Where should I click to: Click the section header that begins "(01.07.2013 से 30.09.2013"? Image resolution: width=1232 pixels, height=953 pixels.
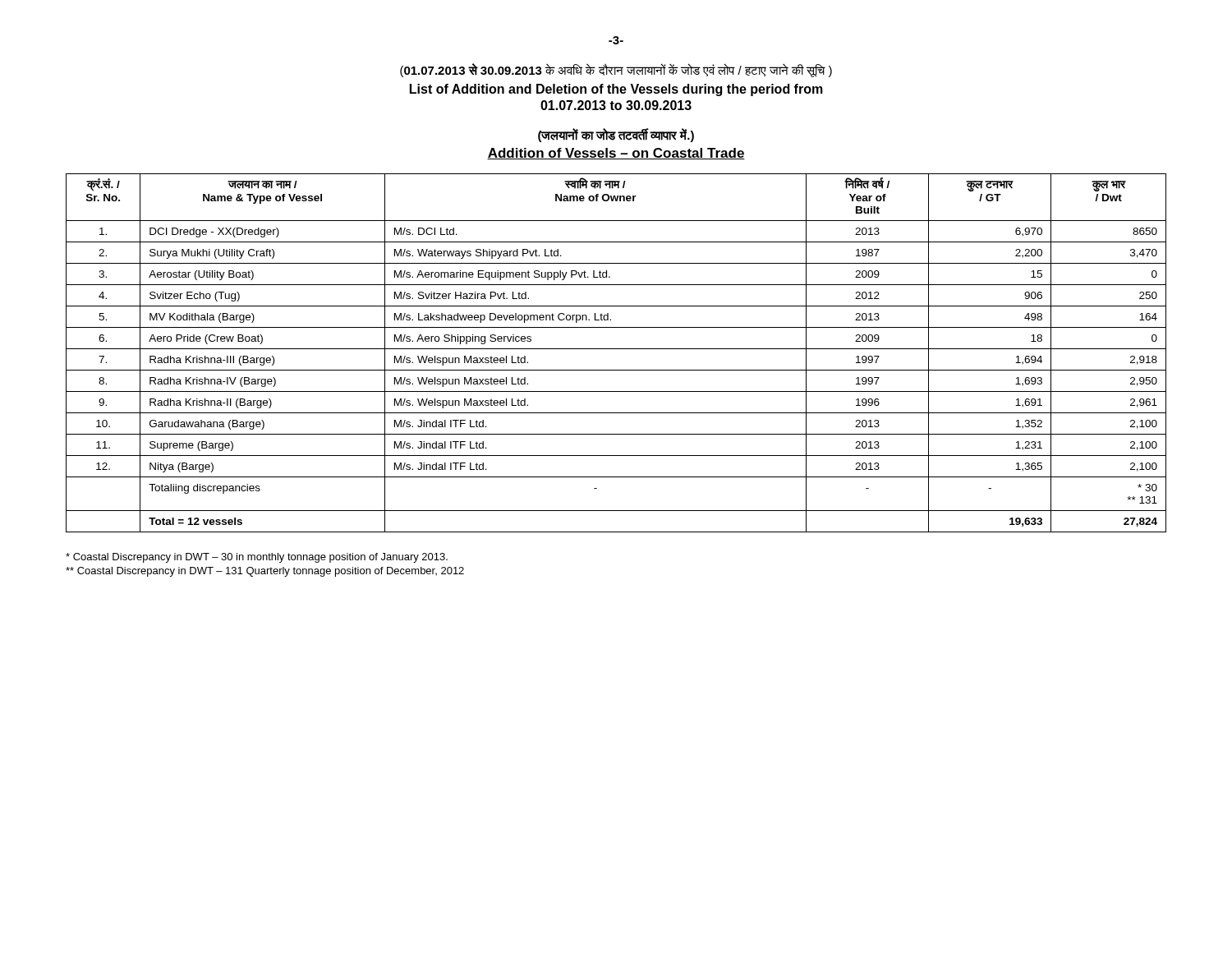click(x=616, y=88)
